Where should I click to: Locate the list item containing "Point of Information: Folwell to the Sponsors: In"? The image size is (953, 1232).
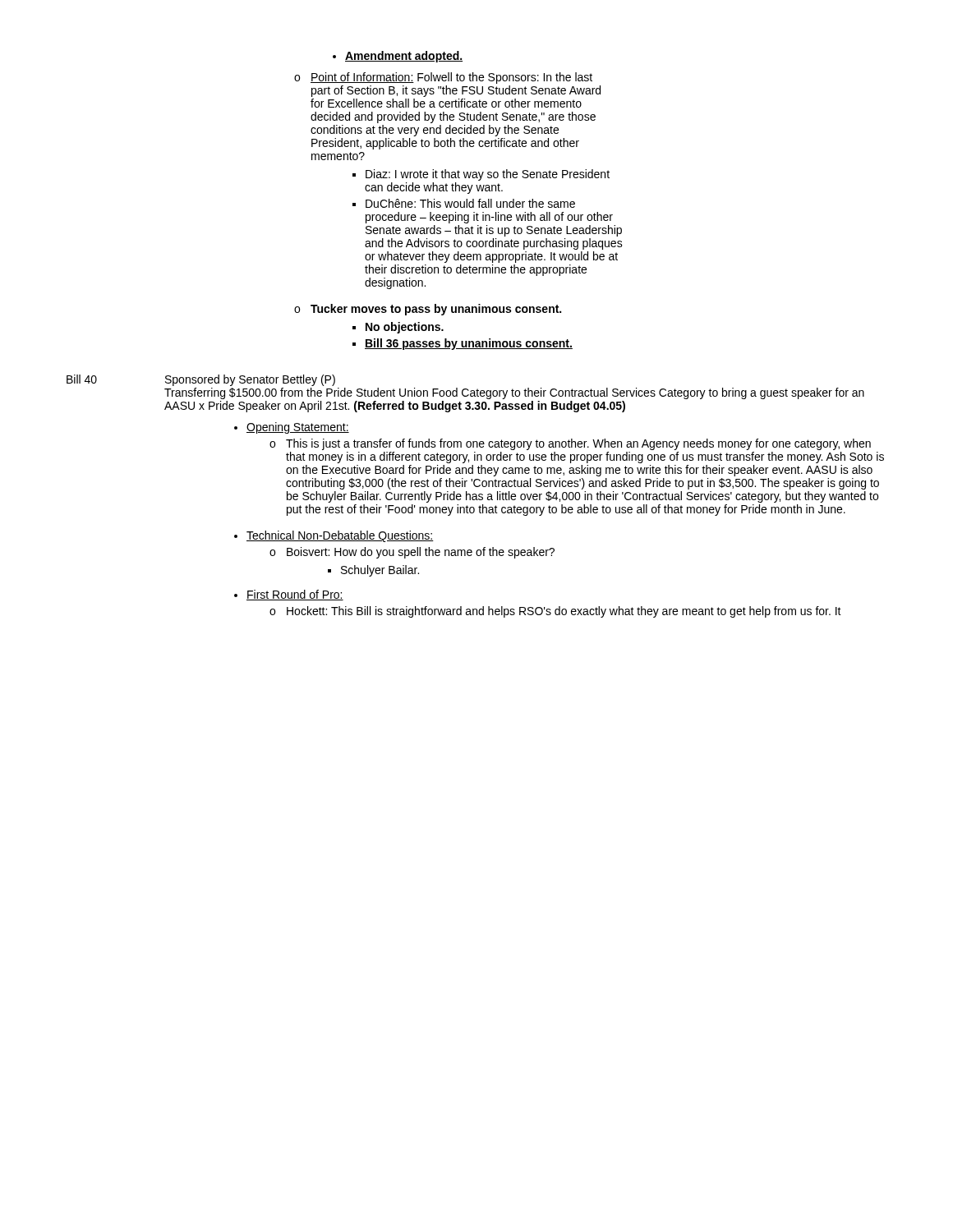pos(587,117)
